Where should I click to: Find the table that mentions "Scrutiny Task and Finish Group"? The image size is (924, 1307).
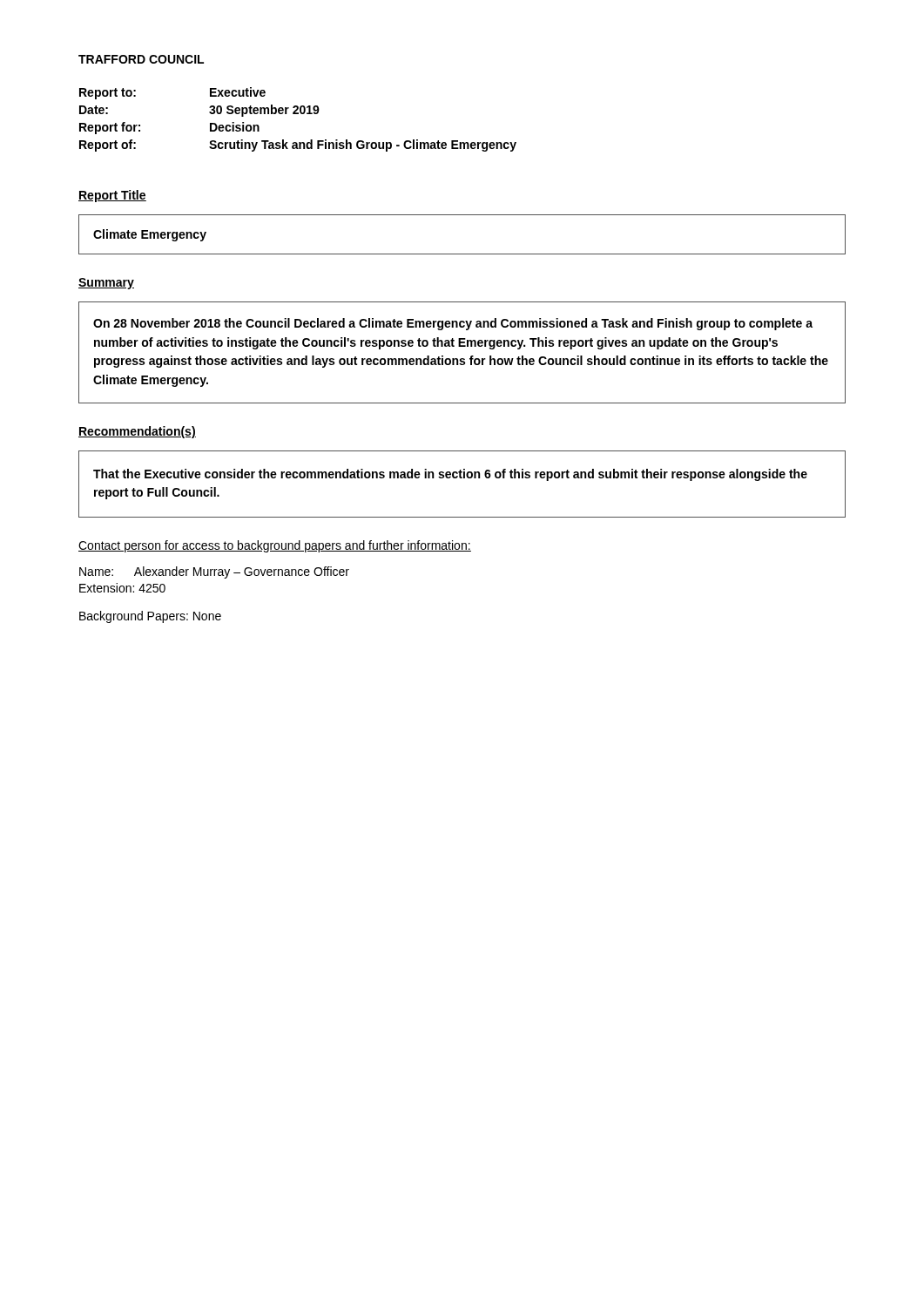(x=462, y=118)
